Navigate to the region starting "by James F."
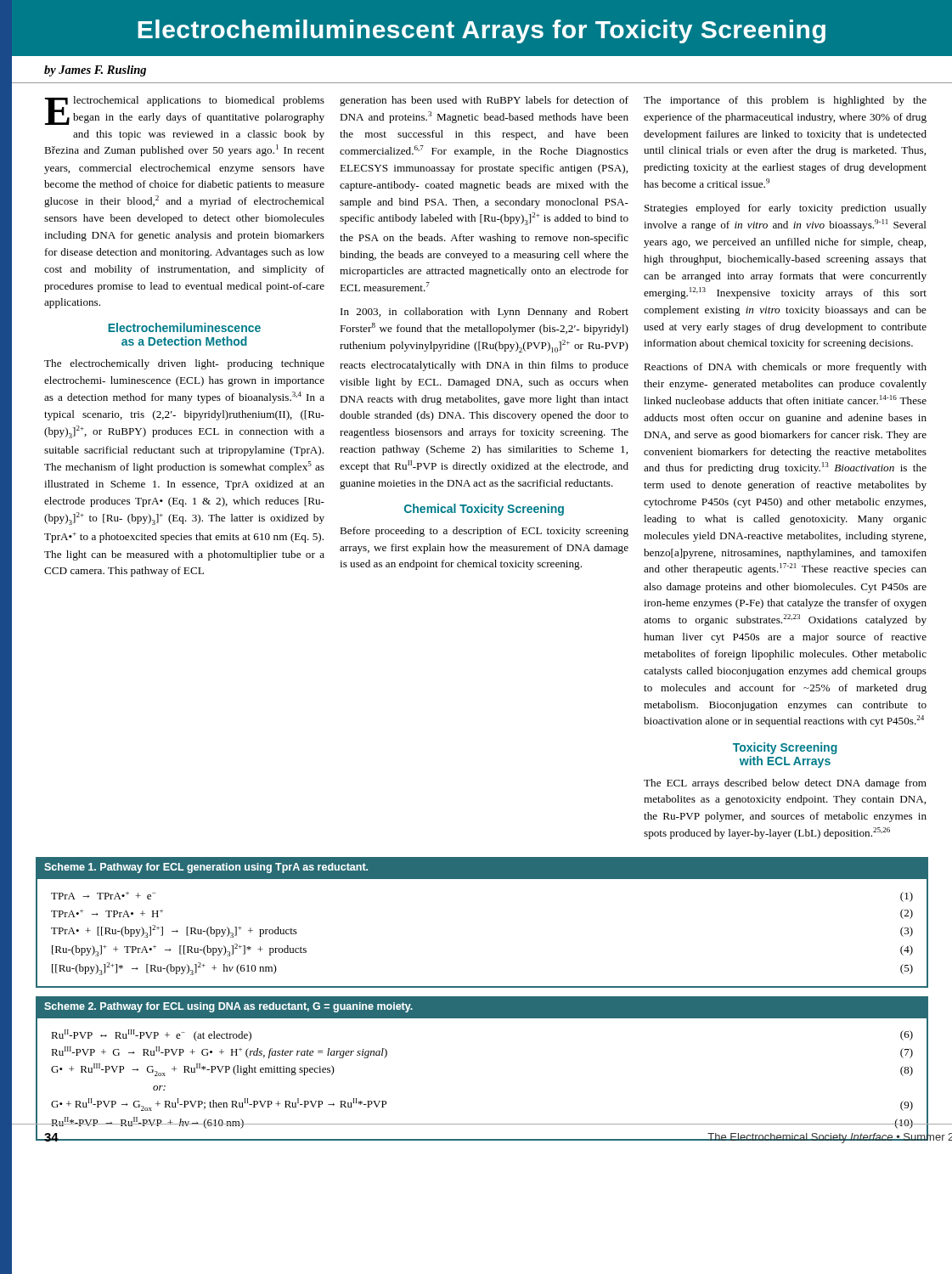Image resolution: width=952 pixels, height=1274 pixels. pos(95,70)
